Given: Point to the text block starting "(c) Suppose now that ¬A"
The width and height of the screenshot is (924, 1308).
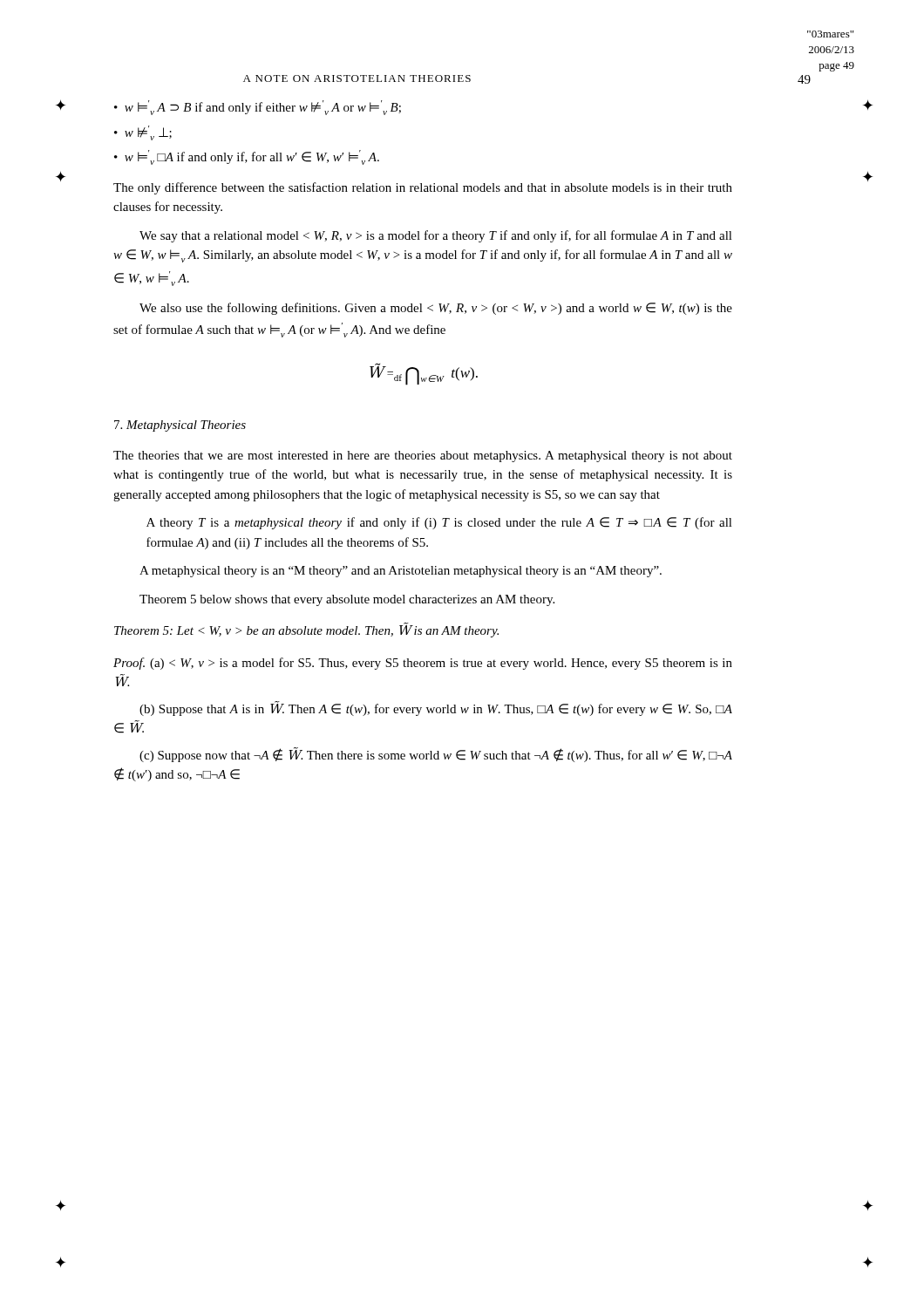Looking at the screenshot, I should click(x=423, y=765).
